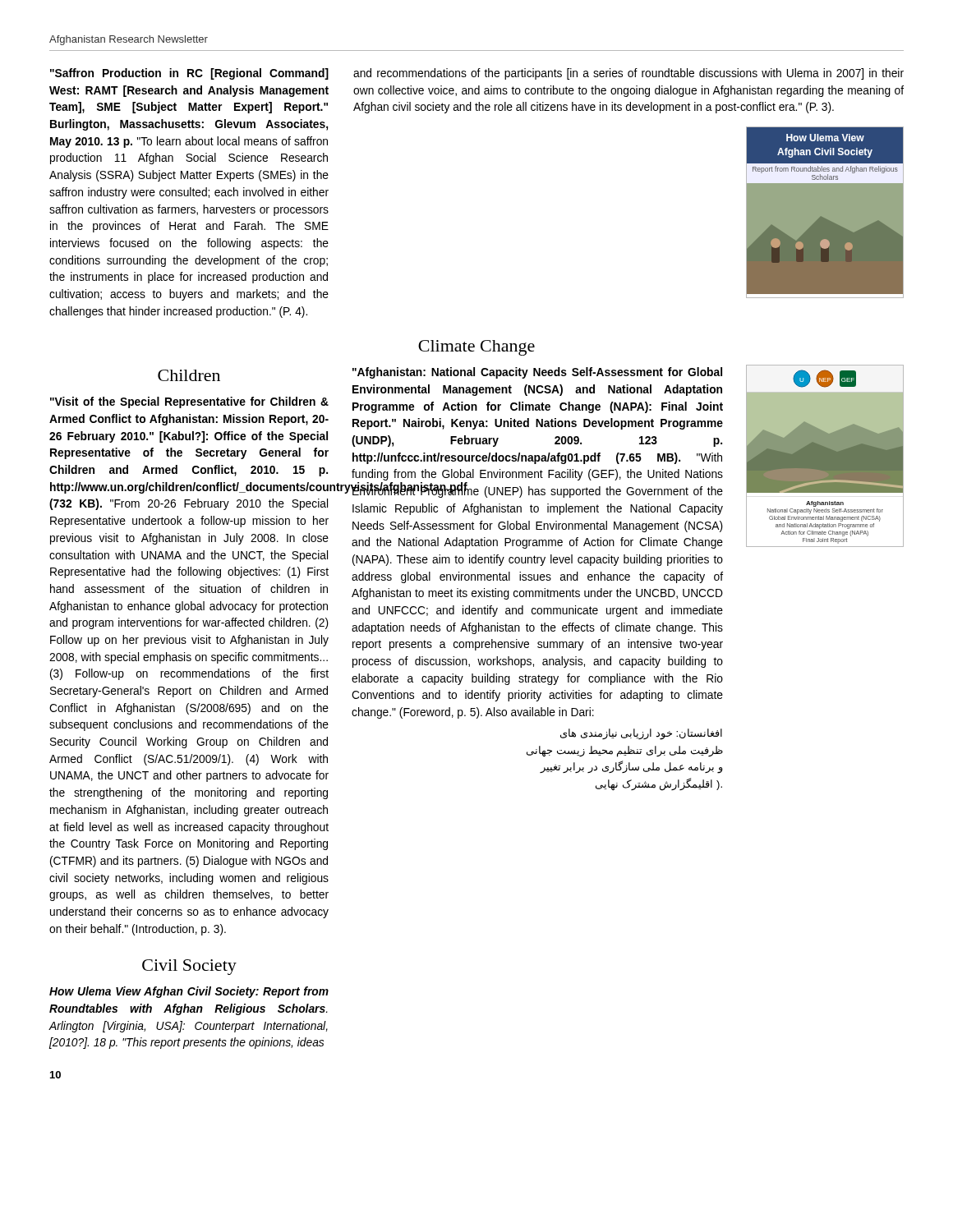Navigate to the element starting ""Afghanistan: National Capacity Needs Self-Assessment for"
Viewport: 953px width, 1232px height.
tap(537, 543)
